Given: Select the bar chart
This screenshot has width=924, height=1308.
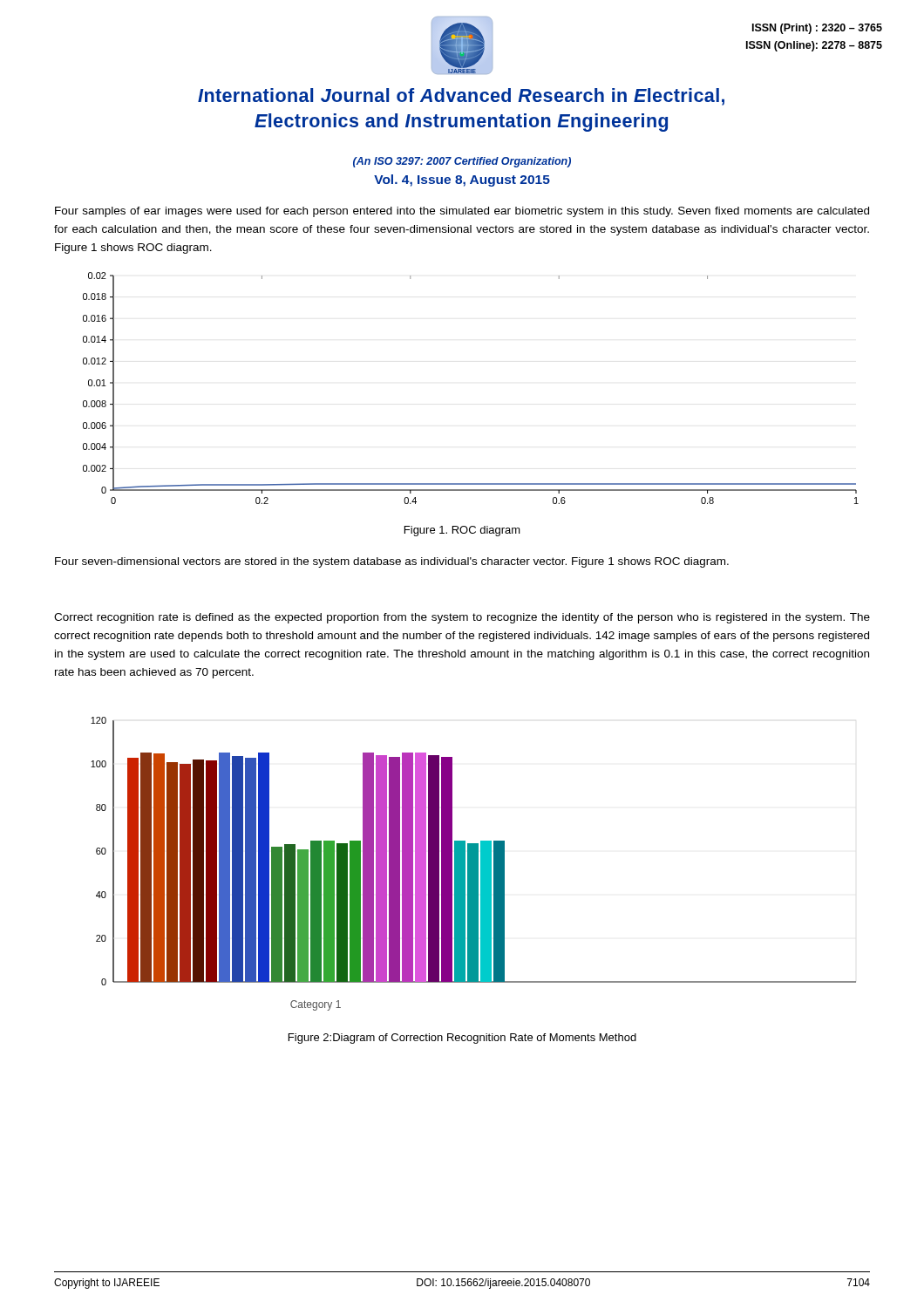Looking at the screenshot, I should click(x=462, y=869).
